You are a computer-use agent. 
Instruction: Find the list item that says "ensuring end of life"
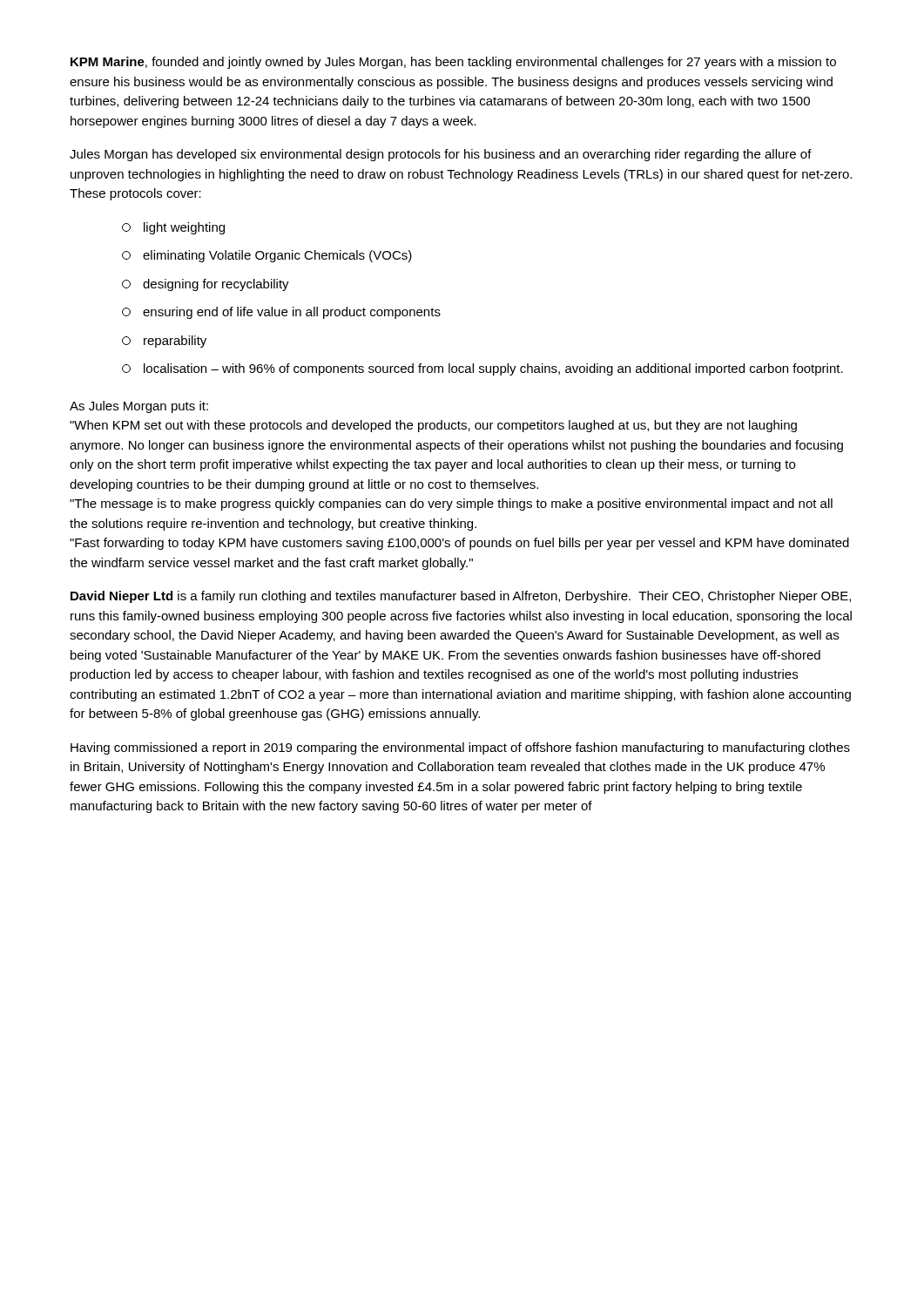(281, 313)
